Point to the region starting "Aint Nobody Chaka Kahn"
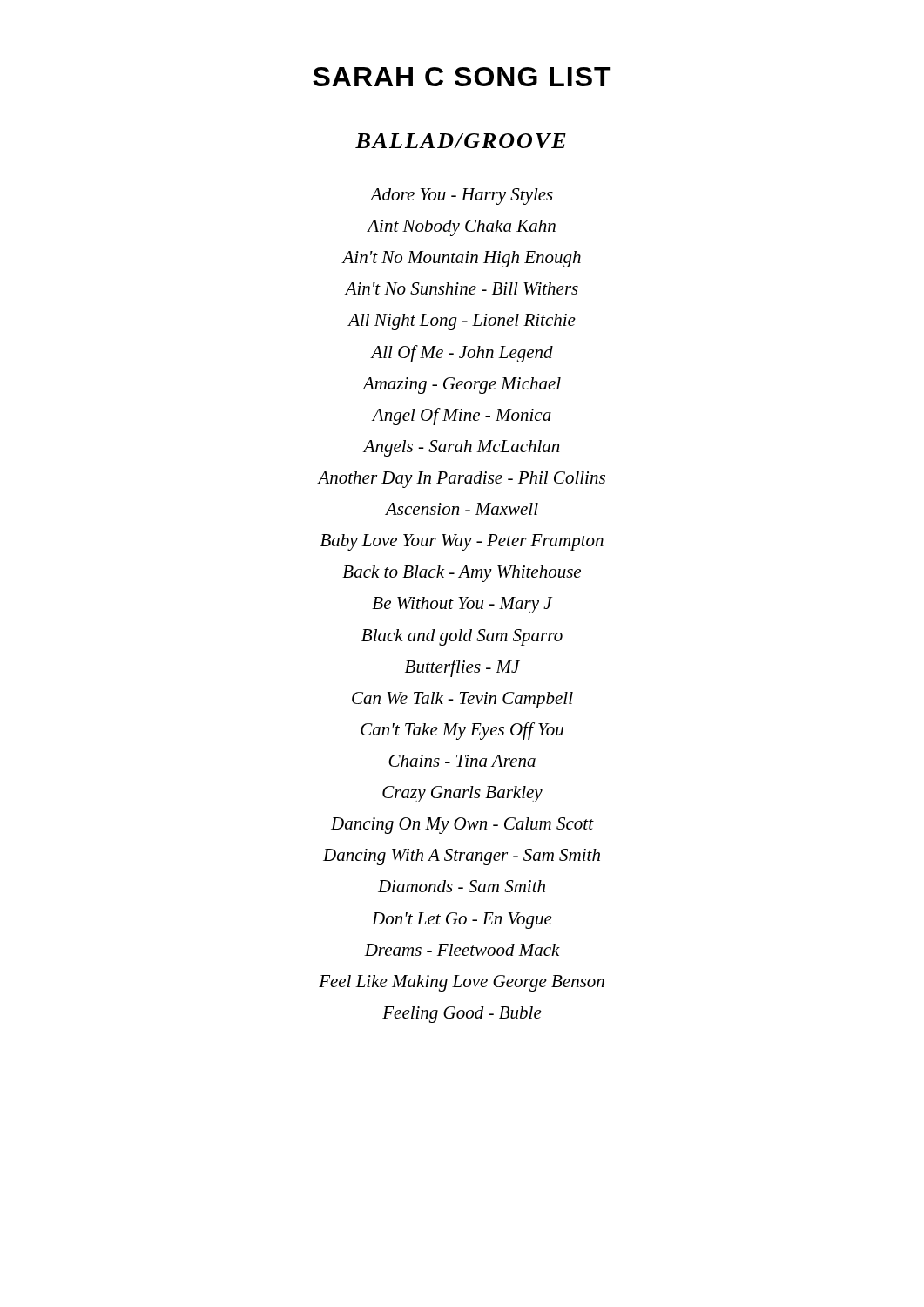This screenshot has width=924, height=1307. click(x=462, y=226)
